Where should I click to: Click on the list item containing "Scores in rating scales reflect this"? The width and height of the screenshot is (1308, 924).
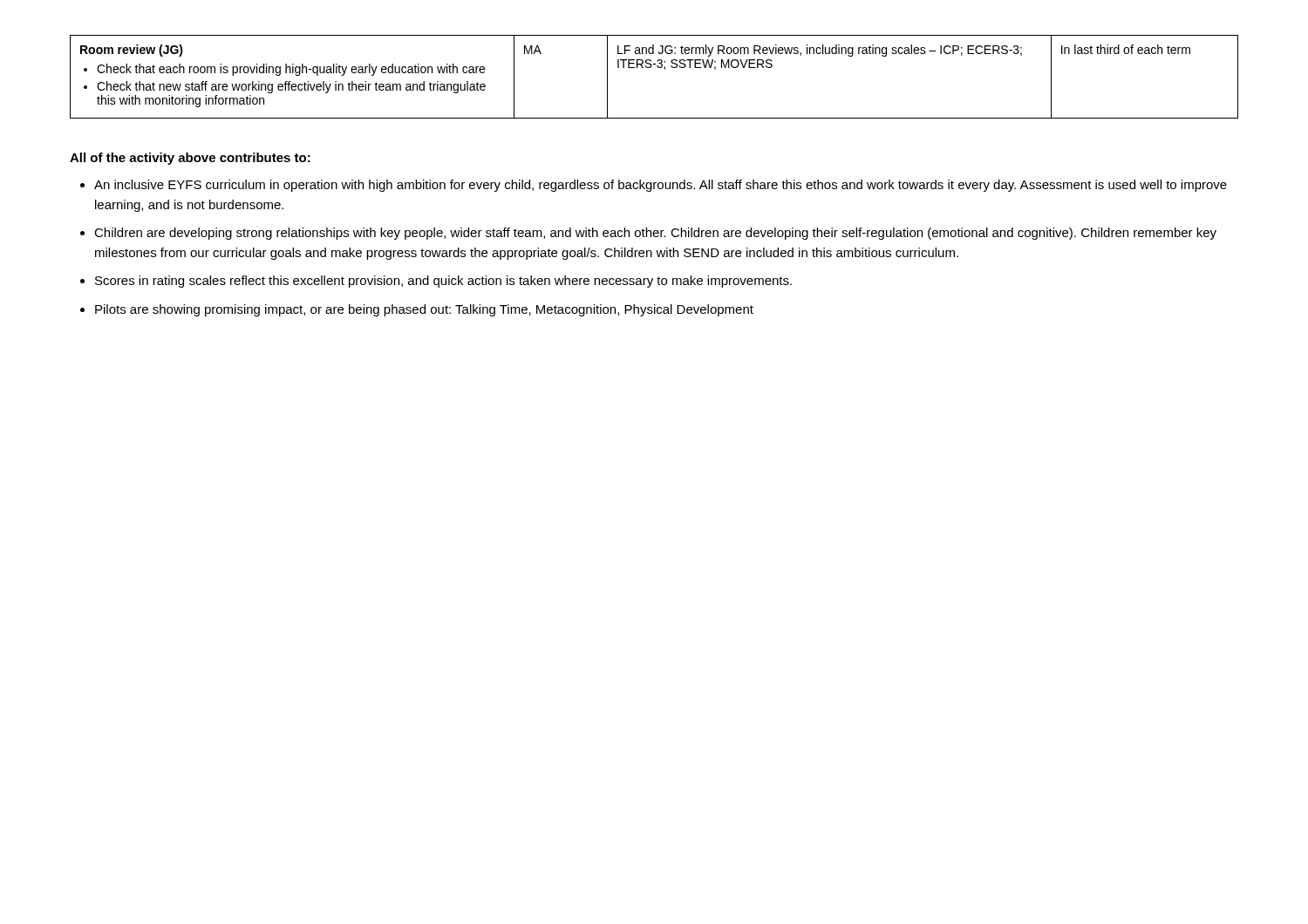coord(654,281)
